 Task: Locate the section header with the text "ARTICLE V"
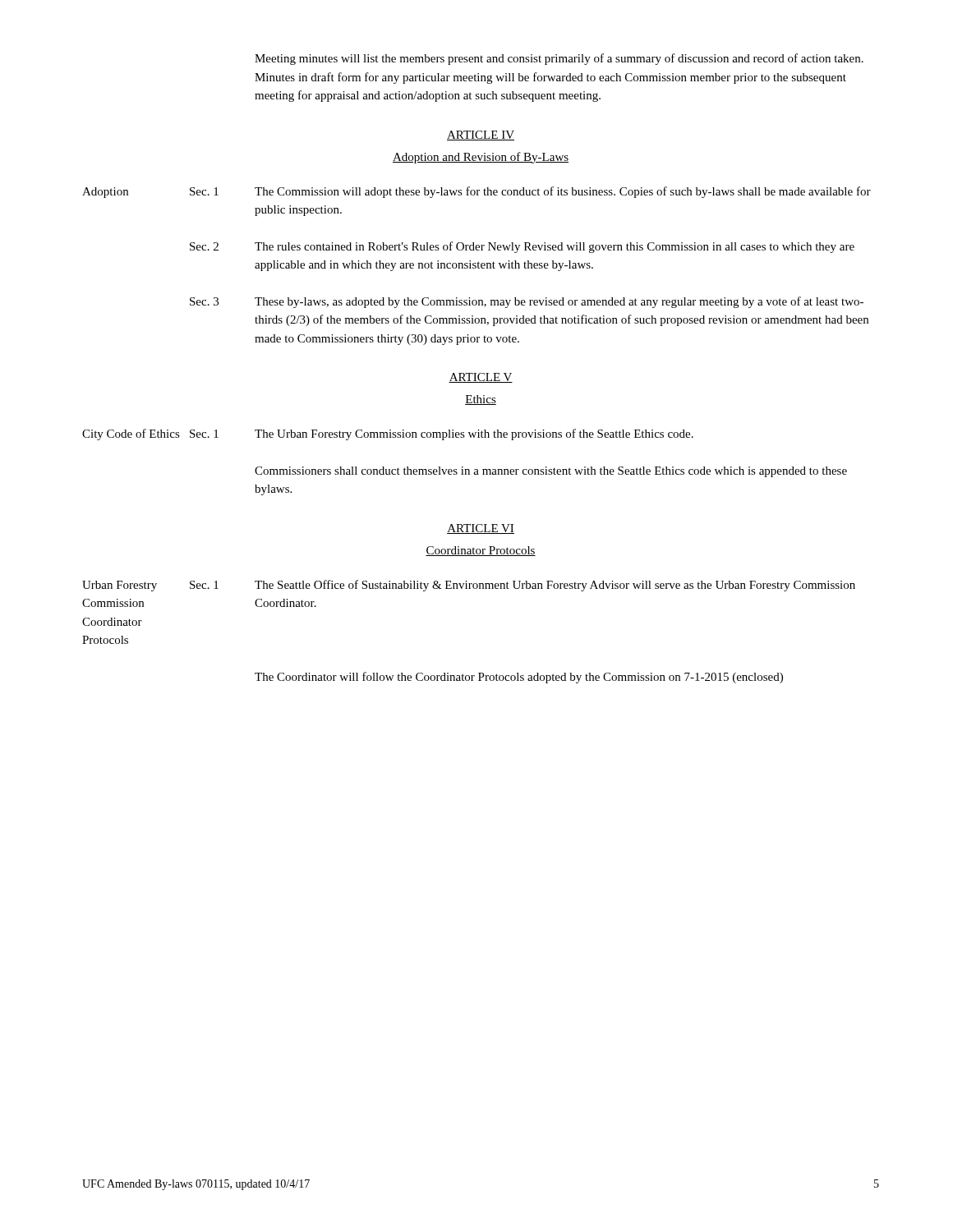[x=481, y=377]
